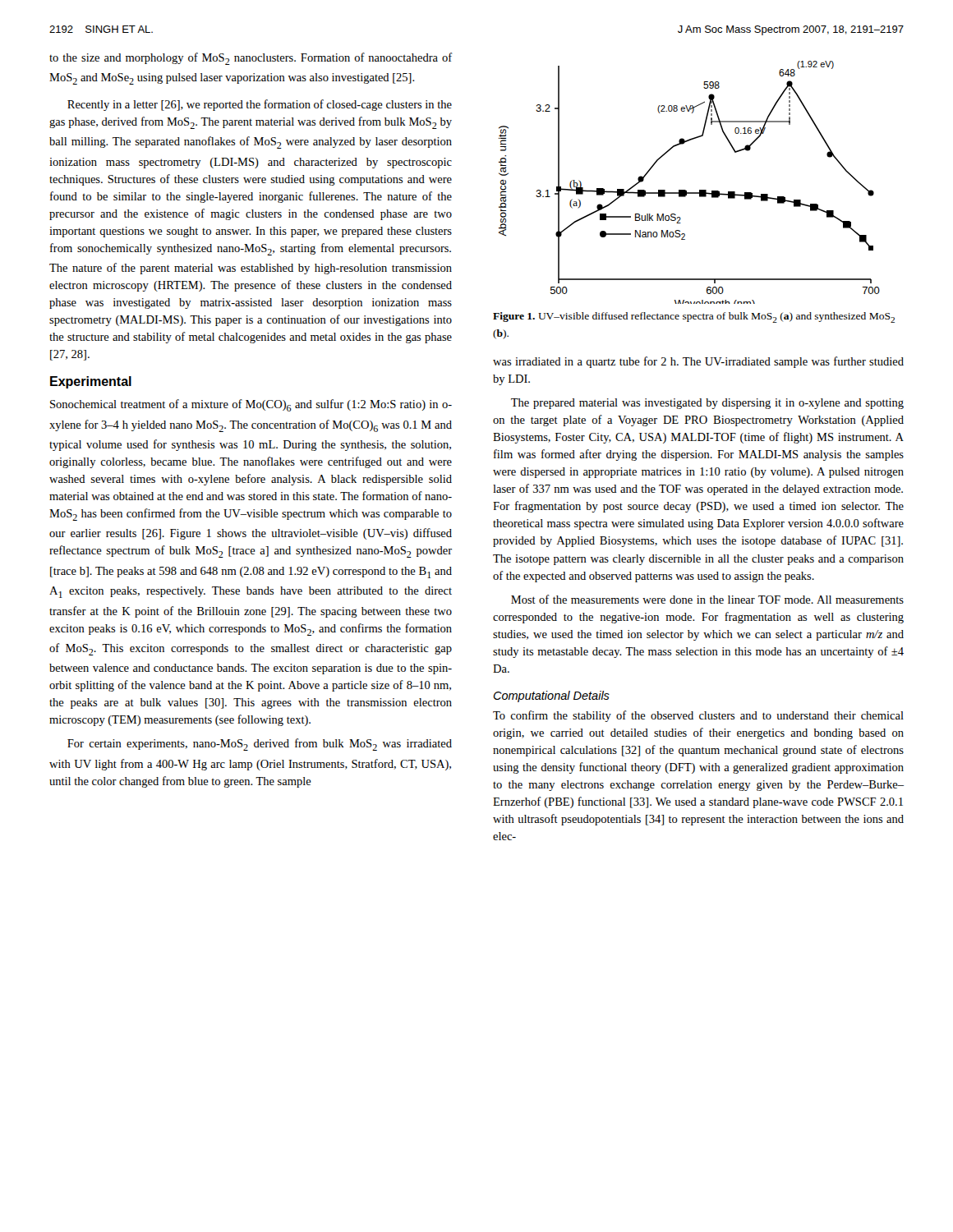The width and height of the screenshot is (953, 1232).
Task: Click on the section header that reads "Computational Details"
Action: click(551, 695)
